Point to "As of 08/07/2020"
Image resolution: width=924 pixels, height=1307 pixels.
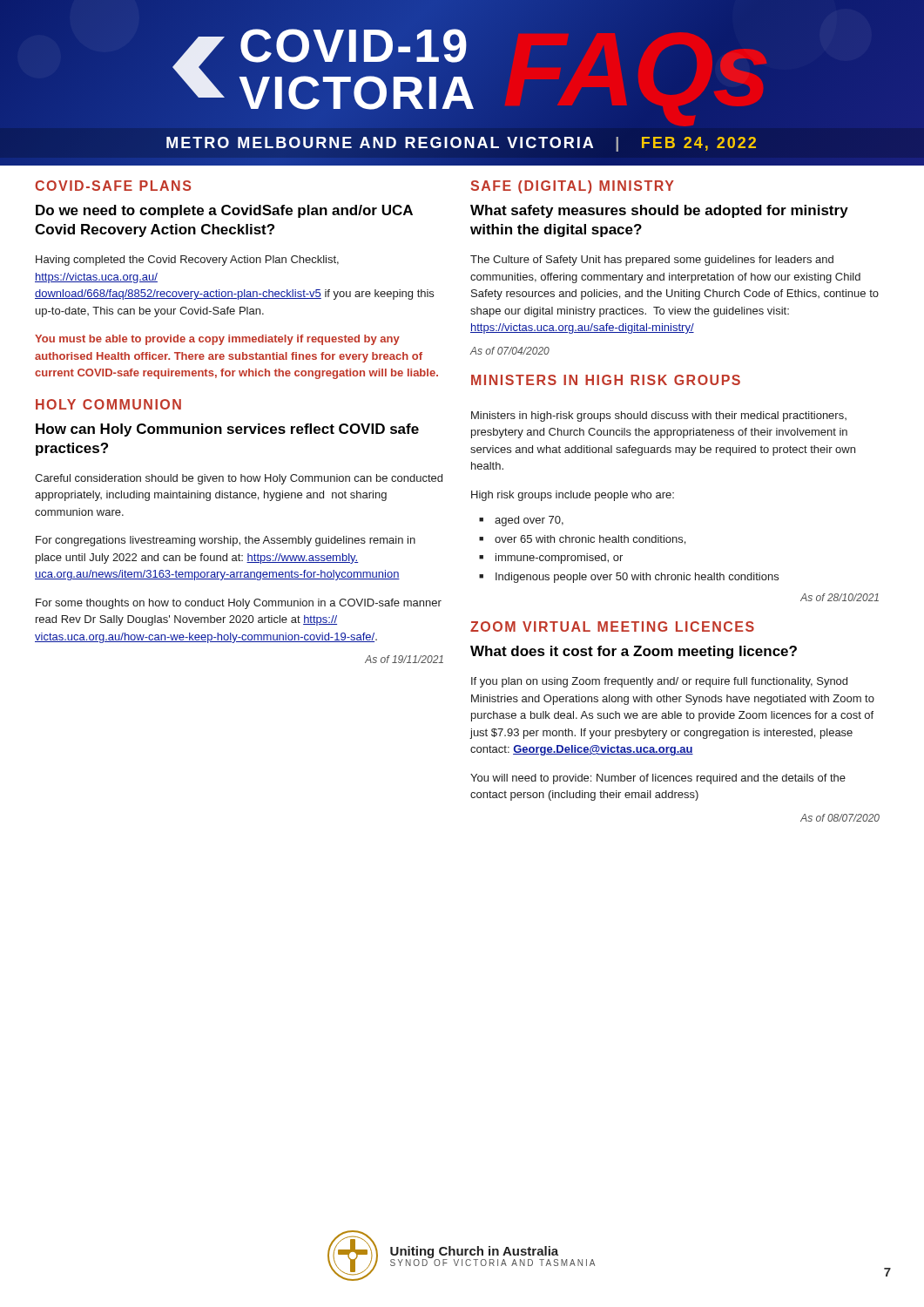(x=840, y=818)
